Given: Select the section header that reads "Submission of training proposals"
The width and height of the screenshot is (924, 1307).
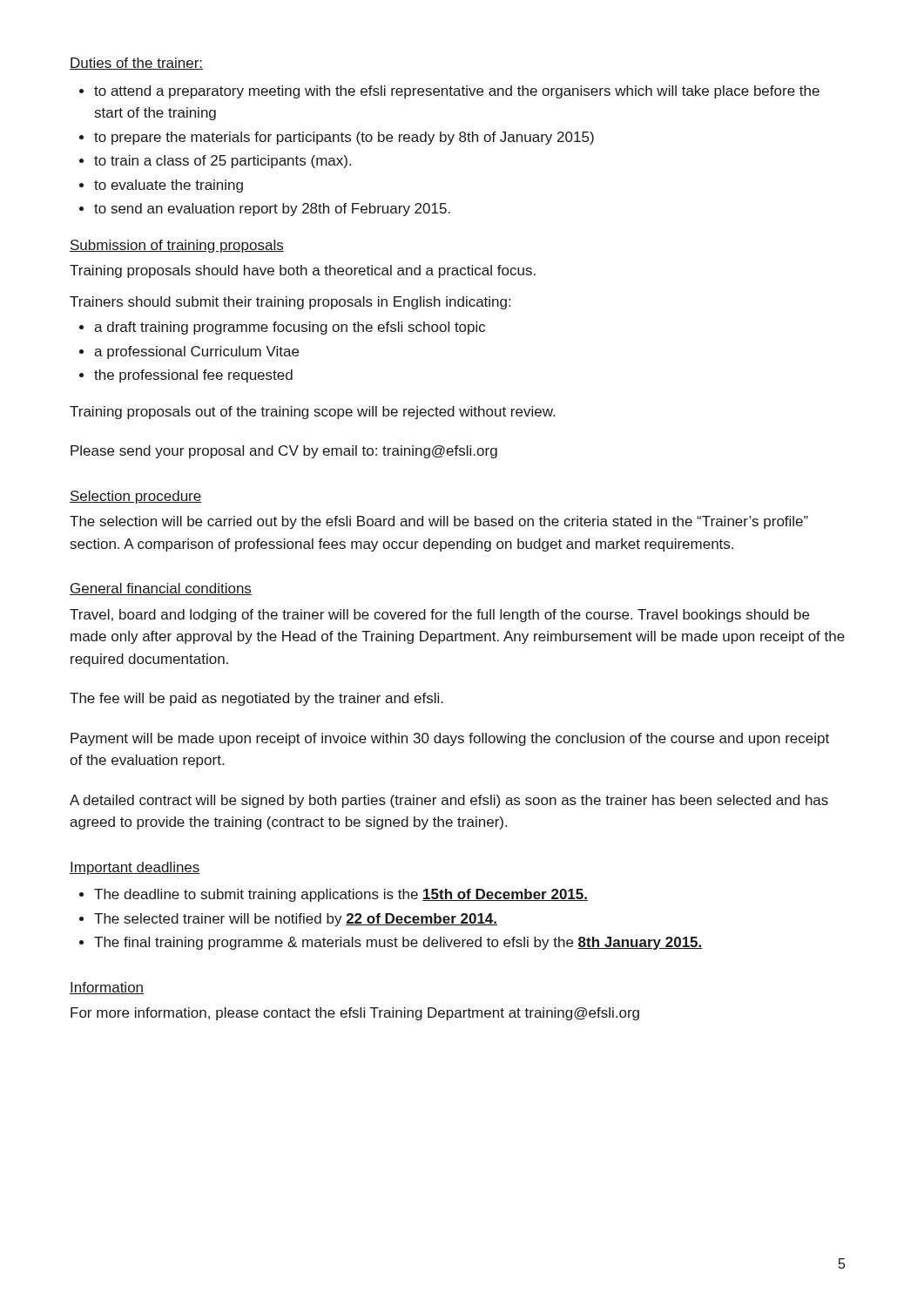Looking at the screenshot, I should [177, 245].
